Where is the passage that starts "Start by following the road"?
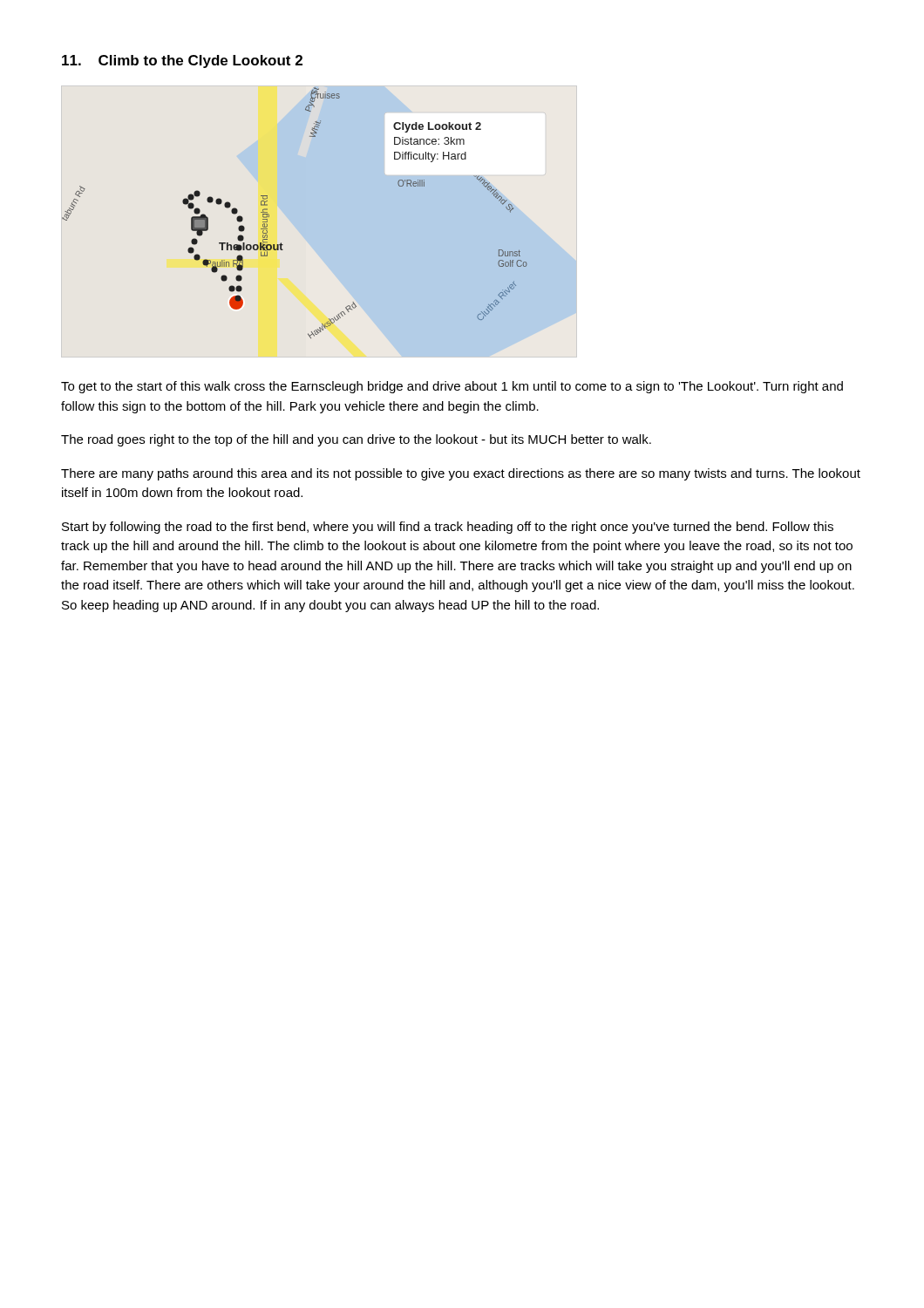Image resolution: width=924 pixels, height=1308 pixels. 458,565
